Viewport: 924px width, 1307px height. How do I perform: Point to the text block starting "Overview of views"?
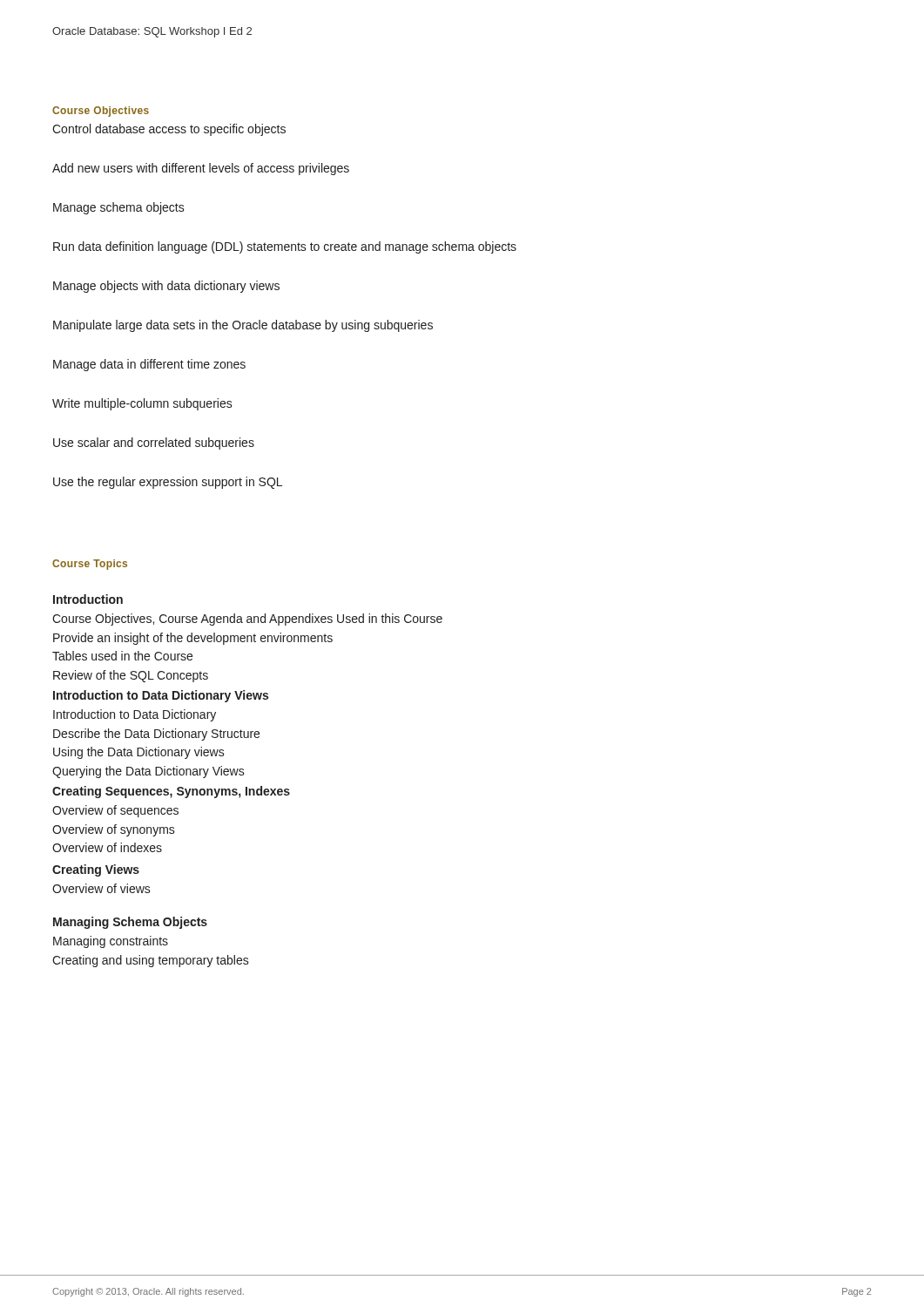tap(101, 889)
